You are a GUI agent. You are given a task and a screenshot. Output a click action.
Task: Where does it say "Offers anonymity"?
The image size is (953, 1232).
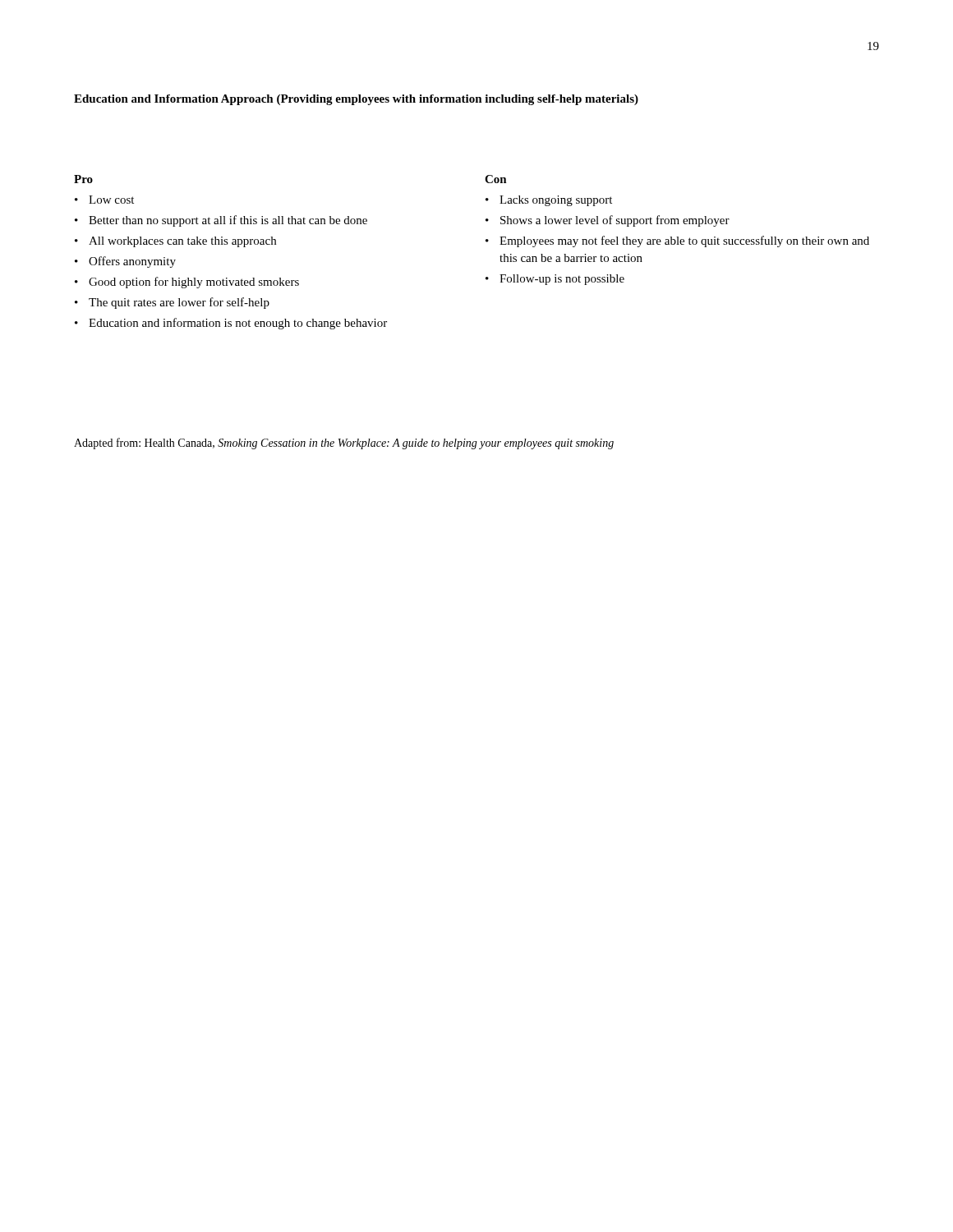132,261
